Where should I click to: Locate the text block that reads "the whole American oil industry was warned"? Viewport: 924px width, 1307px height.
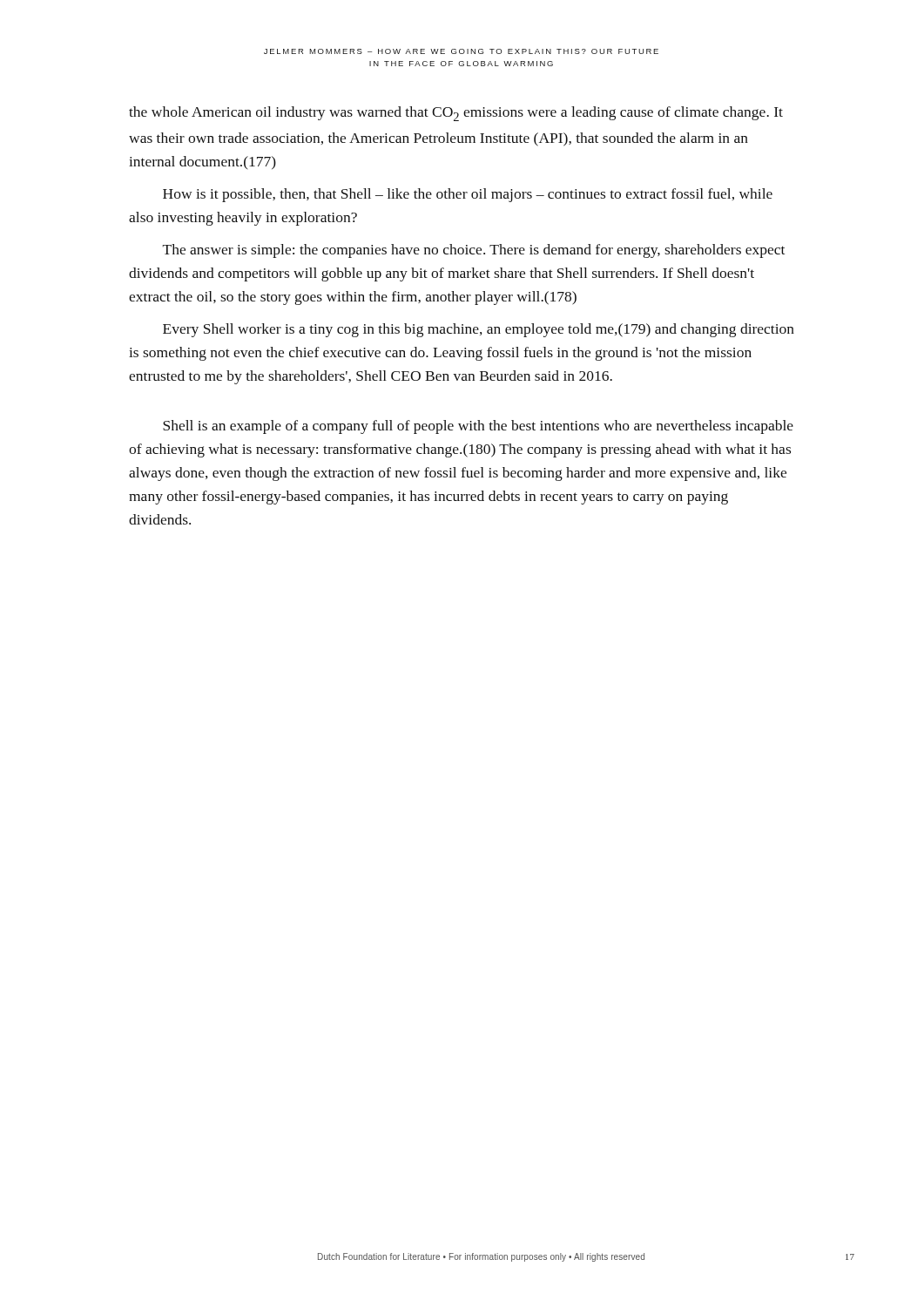(x=462, y=137)
